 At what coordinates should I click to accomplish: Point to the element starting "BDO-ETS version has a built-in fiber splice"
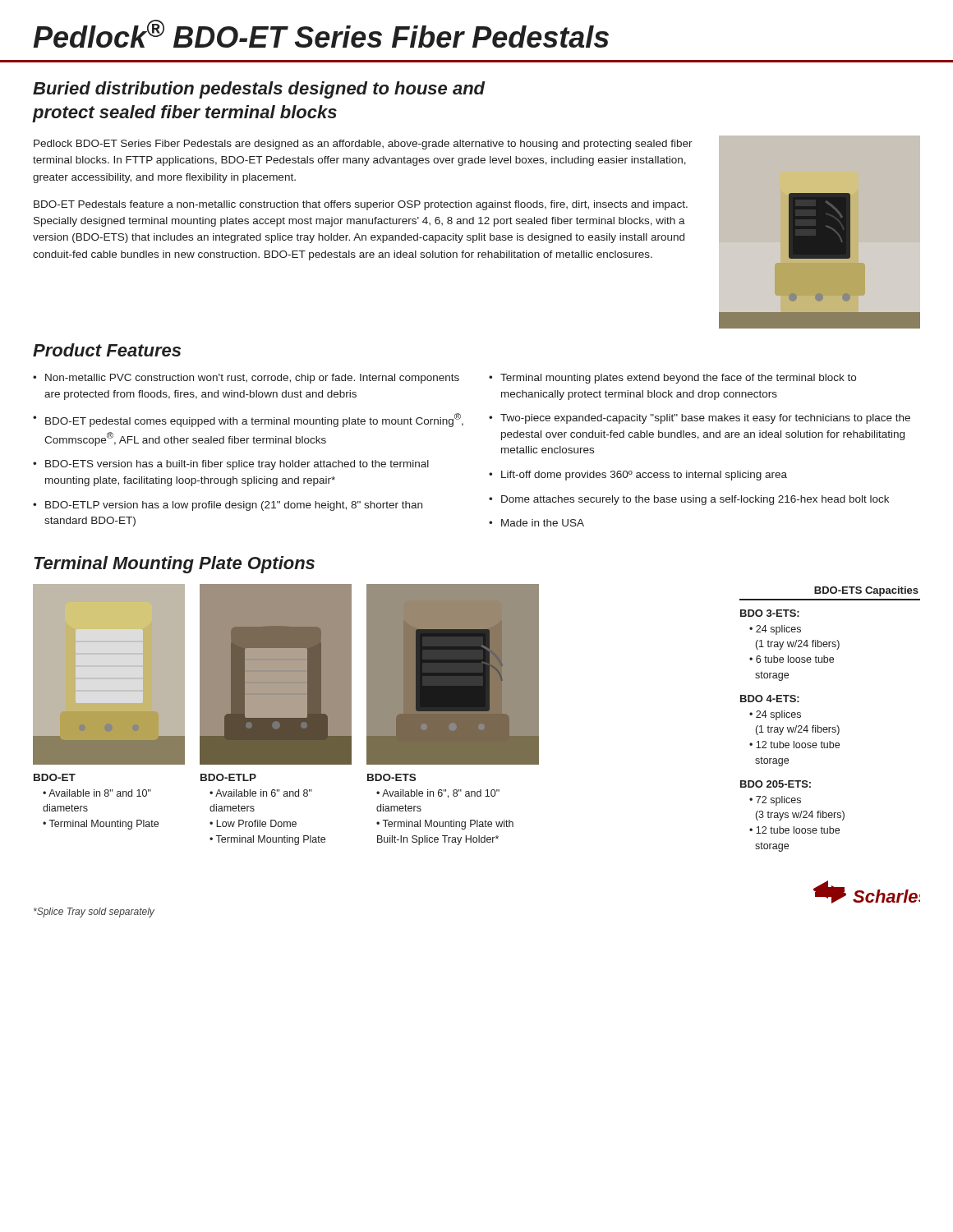point(237,472)
